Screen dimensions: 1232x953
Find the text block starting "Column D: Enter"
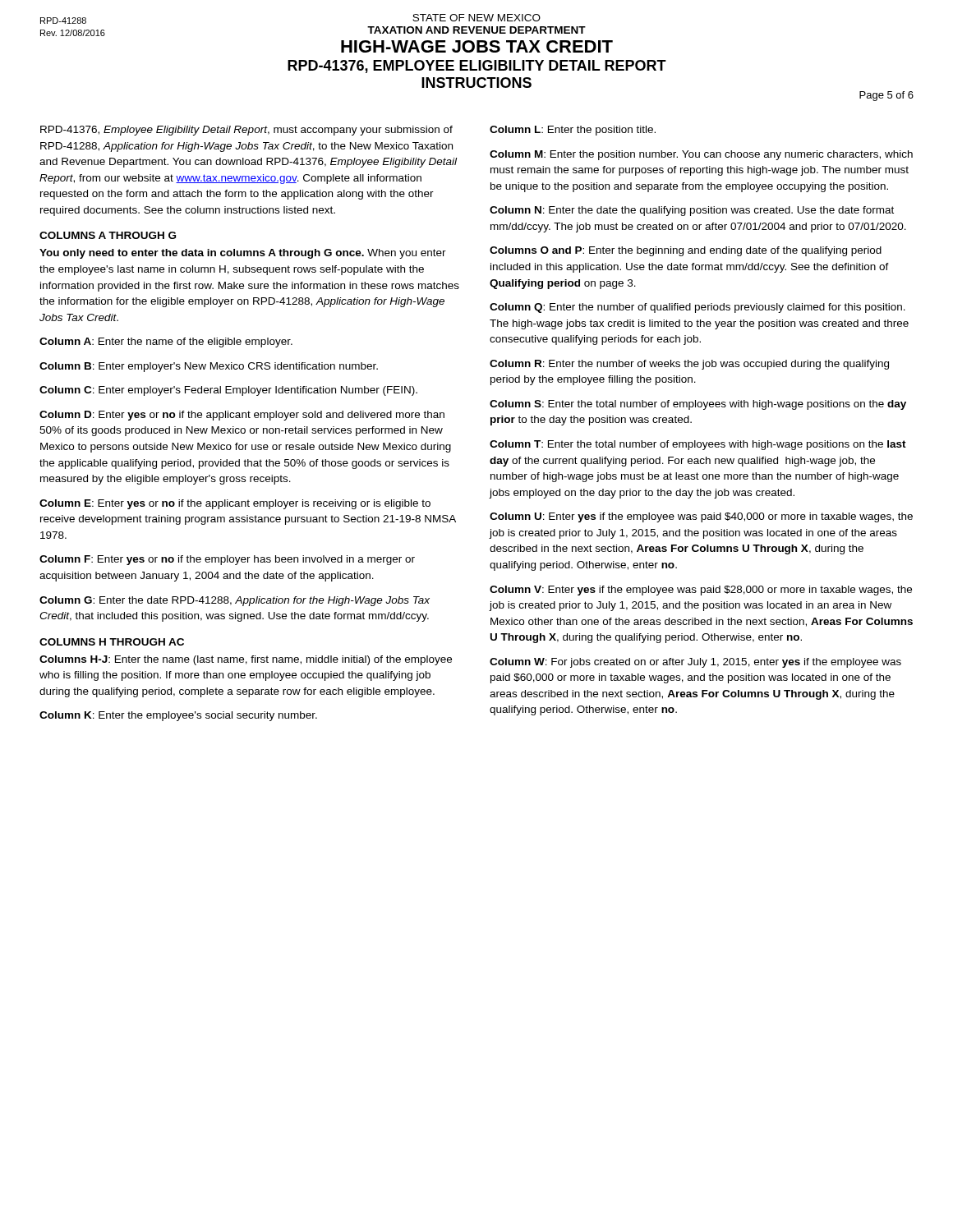click(251, 447)
